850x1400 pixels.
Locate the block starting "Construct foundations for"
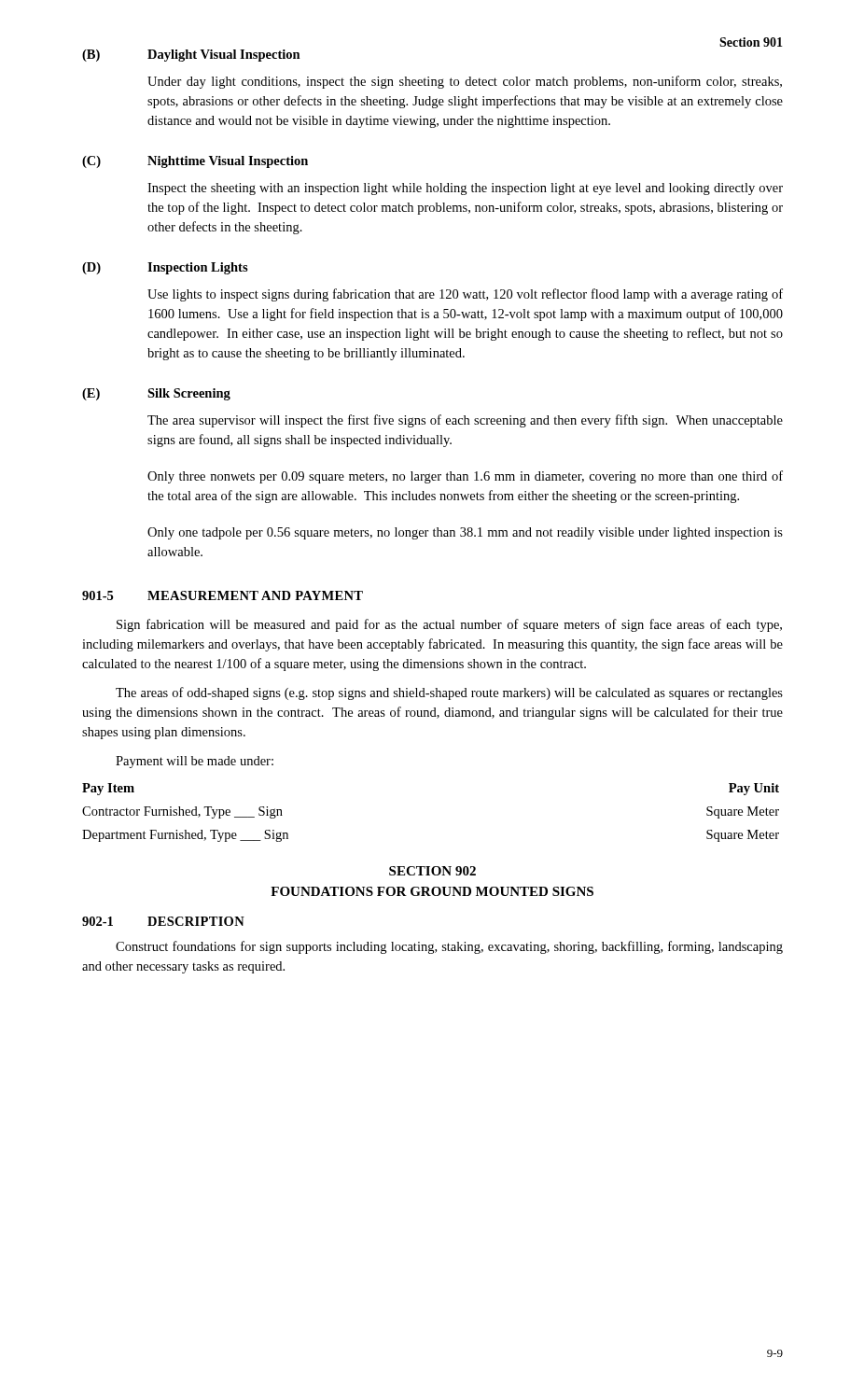432,957
